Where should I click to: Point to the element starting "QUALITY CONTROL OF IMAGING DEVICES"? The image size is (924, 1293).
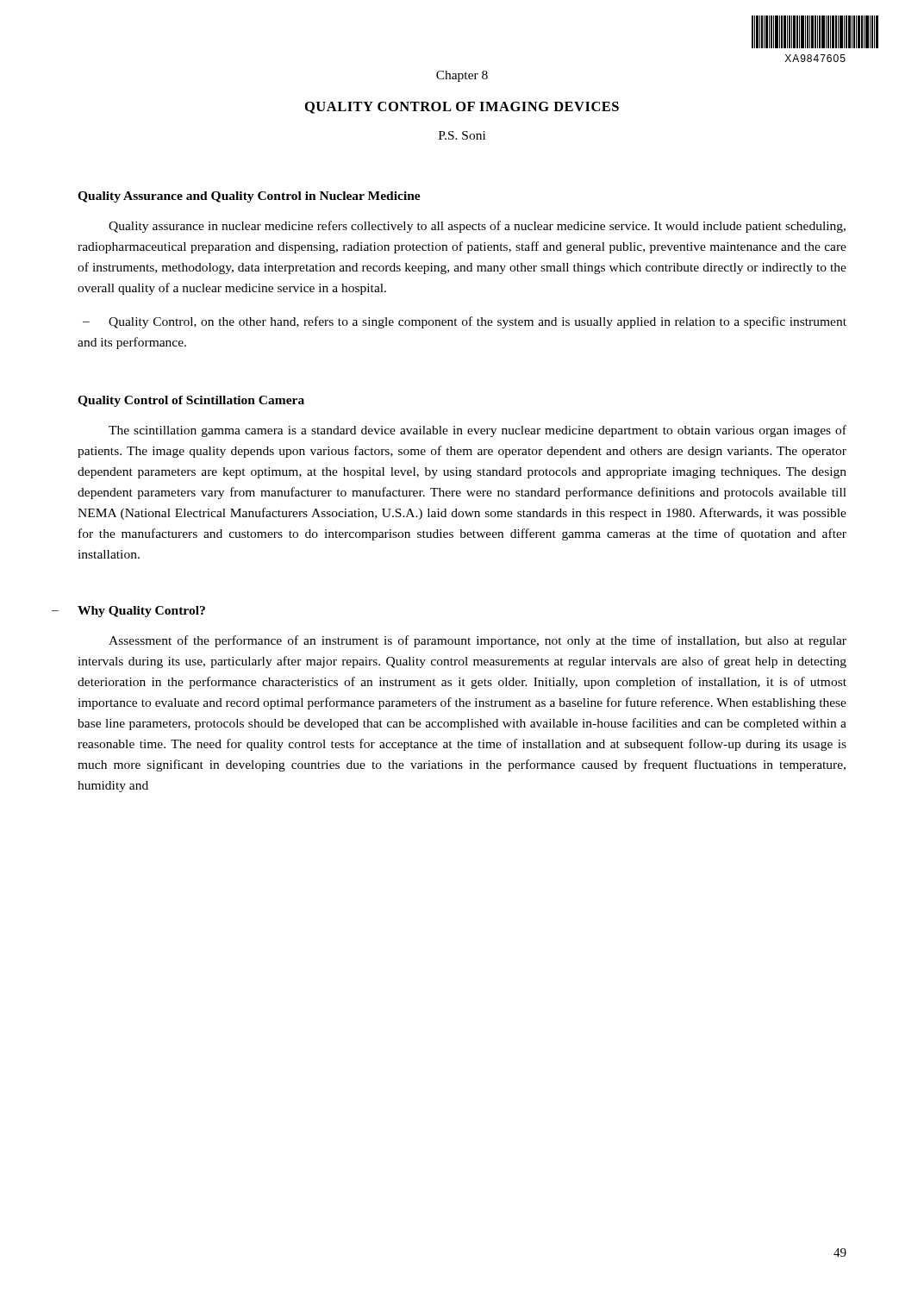coord(462,106)
